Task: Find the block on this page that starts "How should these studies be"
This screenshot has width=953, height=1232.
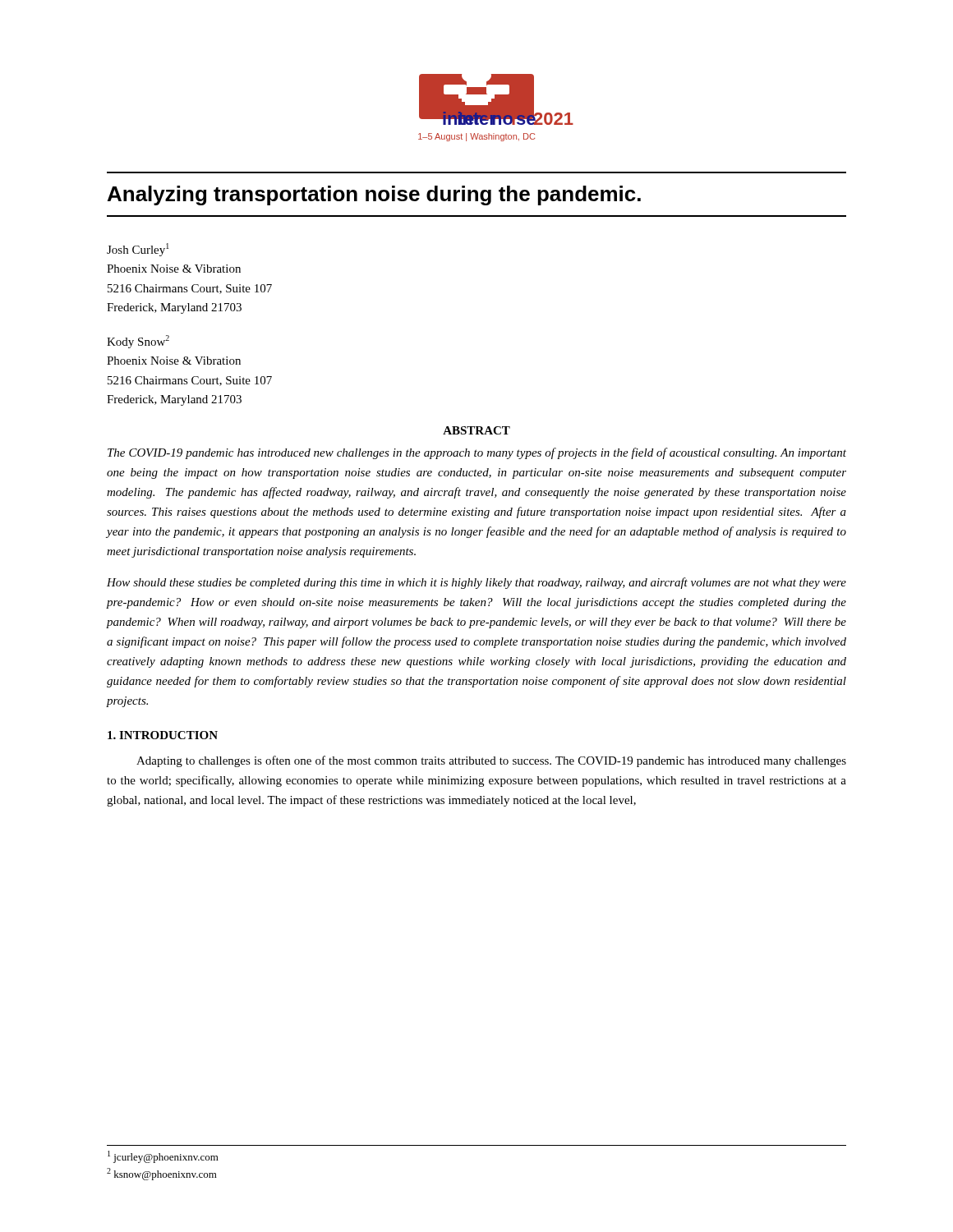Action: coord(476,641)
